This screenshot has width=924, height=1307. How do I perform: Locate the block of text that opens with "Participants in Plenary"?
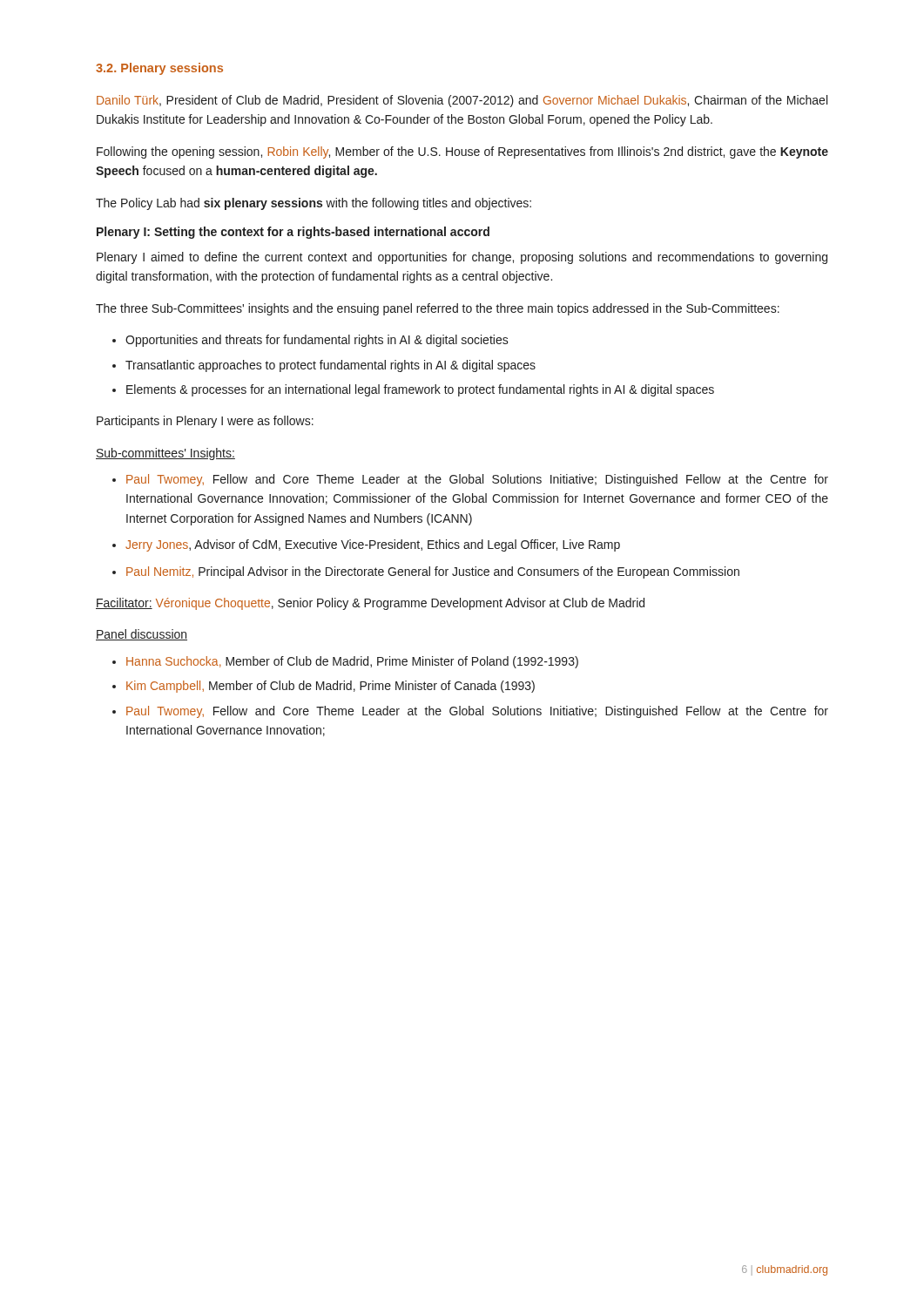point(205,422)
